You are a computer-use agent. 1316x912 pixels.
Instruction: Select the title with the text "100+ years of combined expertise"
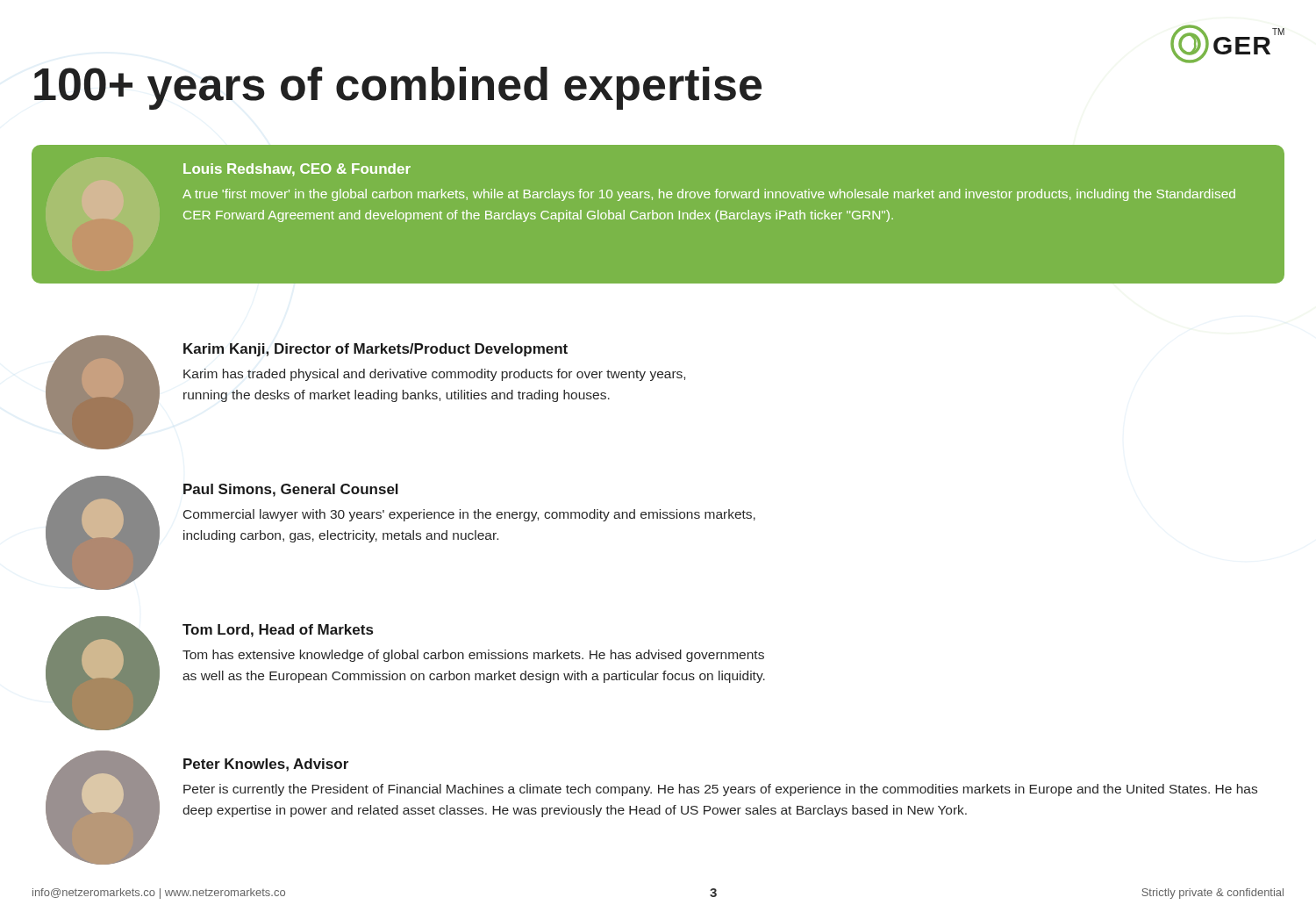click(397, 85)
